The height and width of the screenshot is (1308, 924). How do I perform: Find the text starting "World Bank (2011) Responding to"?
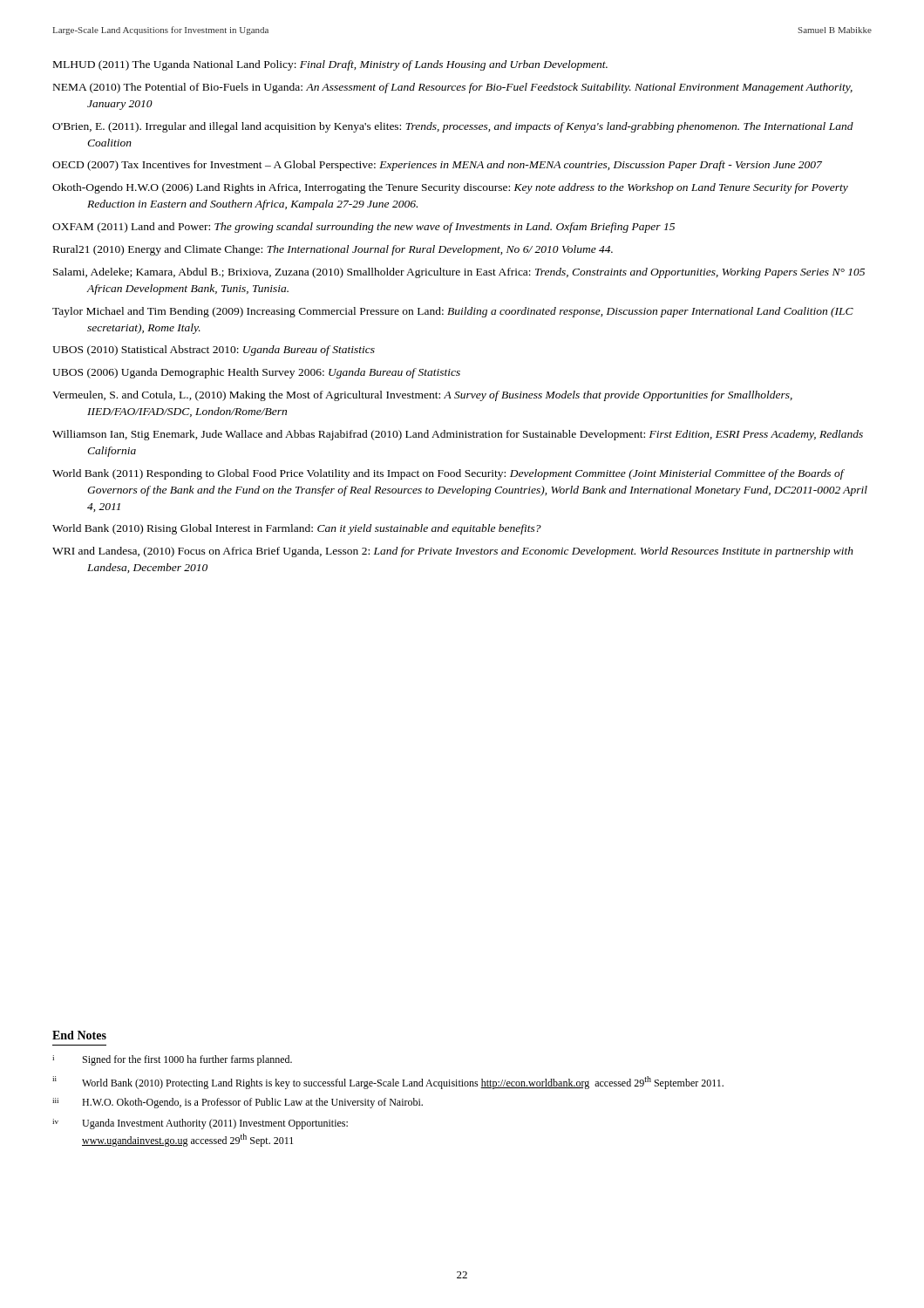click(460, 489)
